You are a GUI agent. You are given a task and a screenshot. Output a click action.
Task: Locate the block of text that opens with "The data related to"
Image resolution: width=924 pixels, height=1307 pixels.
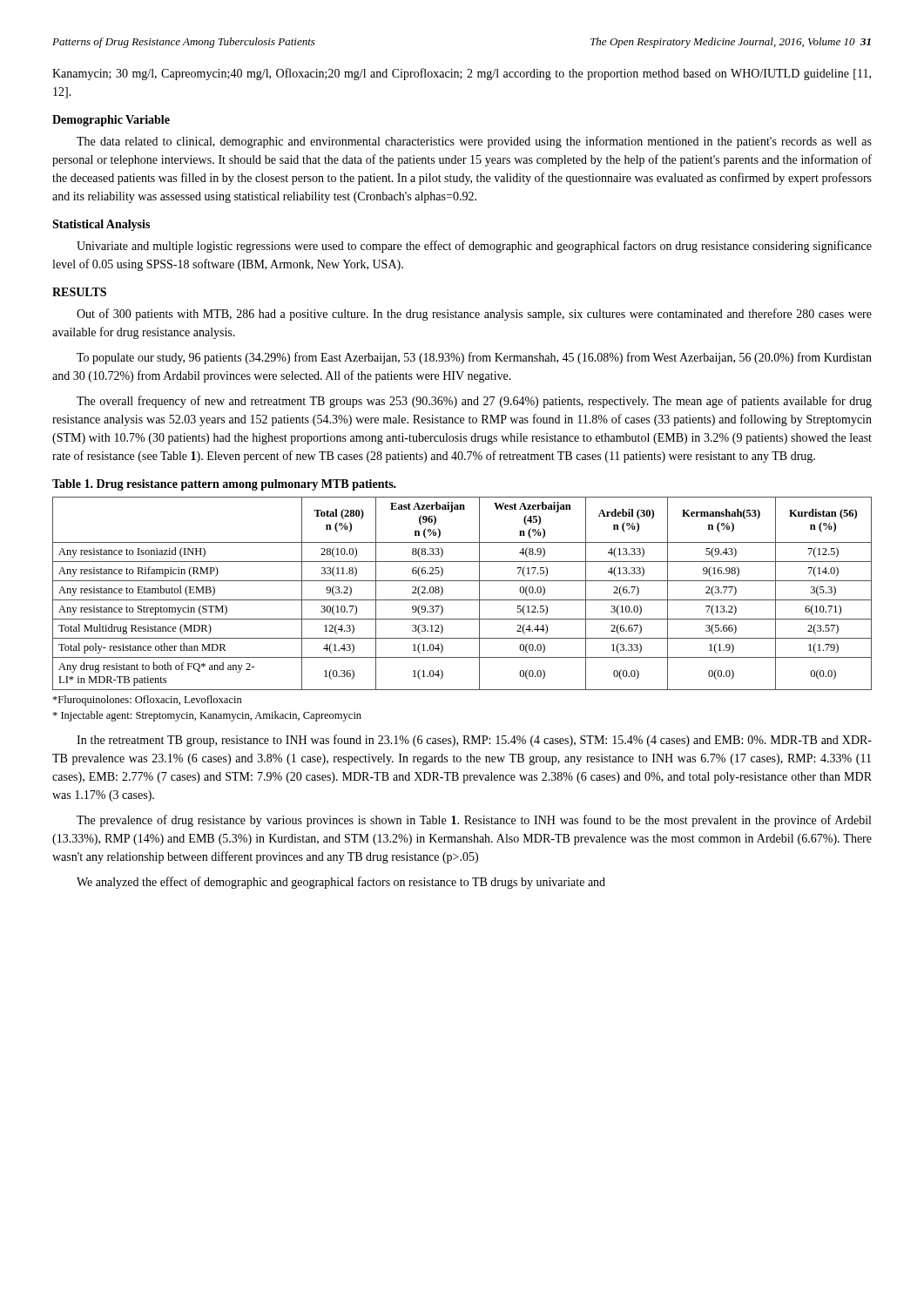coord(462,169)
